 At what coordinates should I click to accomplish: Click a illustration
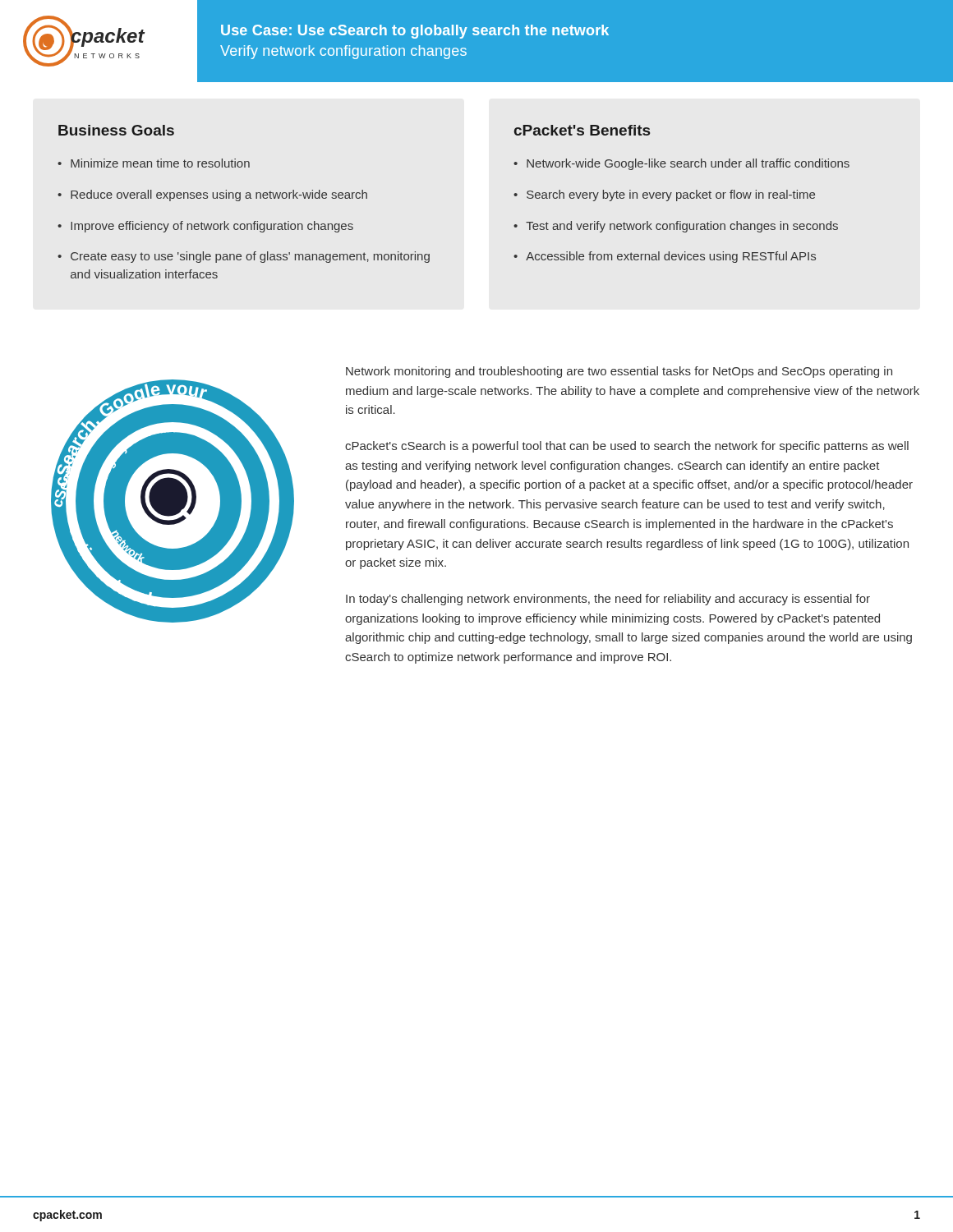pyautogui.click(x=173, y=493)
